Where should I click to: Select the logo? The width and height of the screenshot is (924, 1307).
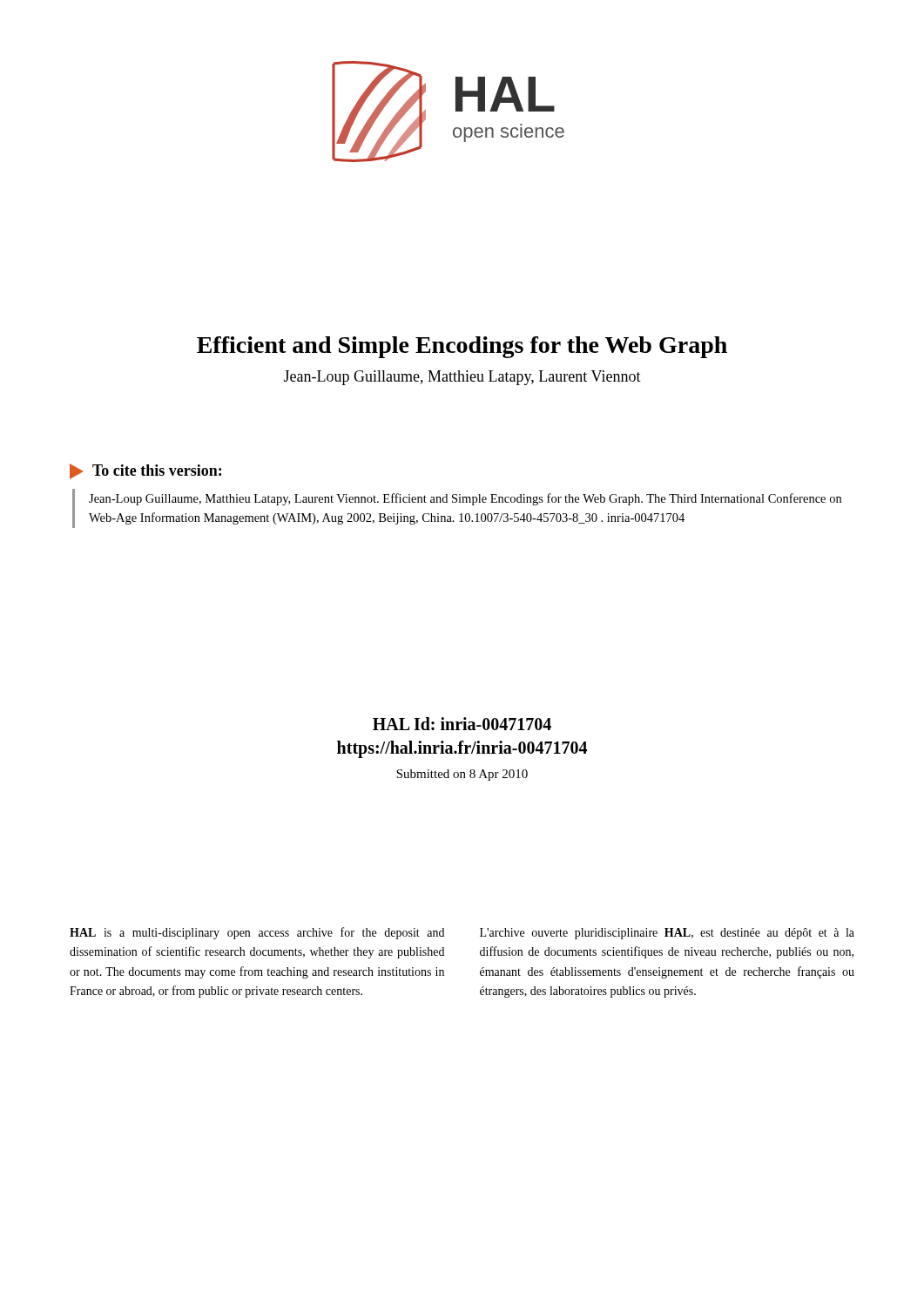click(462, 111)
